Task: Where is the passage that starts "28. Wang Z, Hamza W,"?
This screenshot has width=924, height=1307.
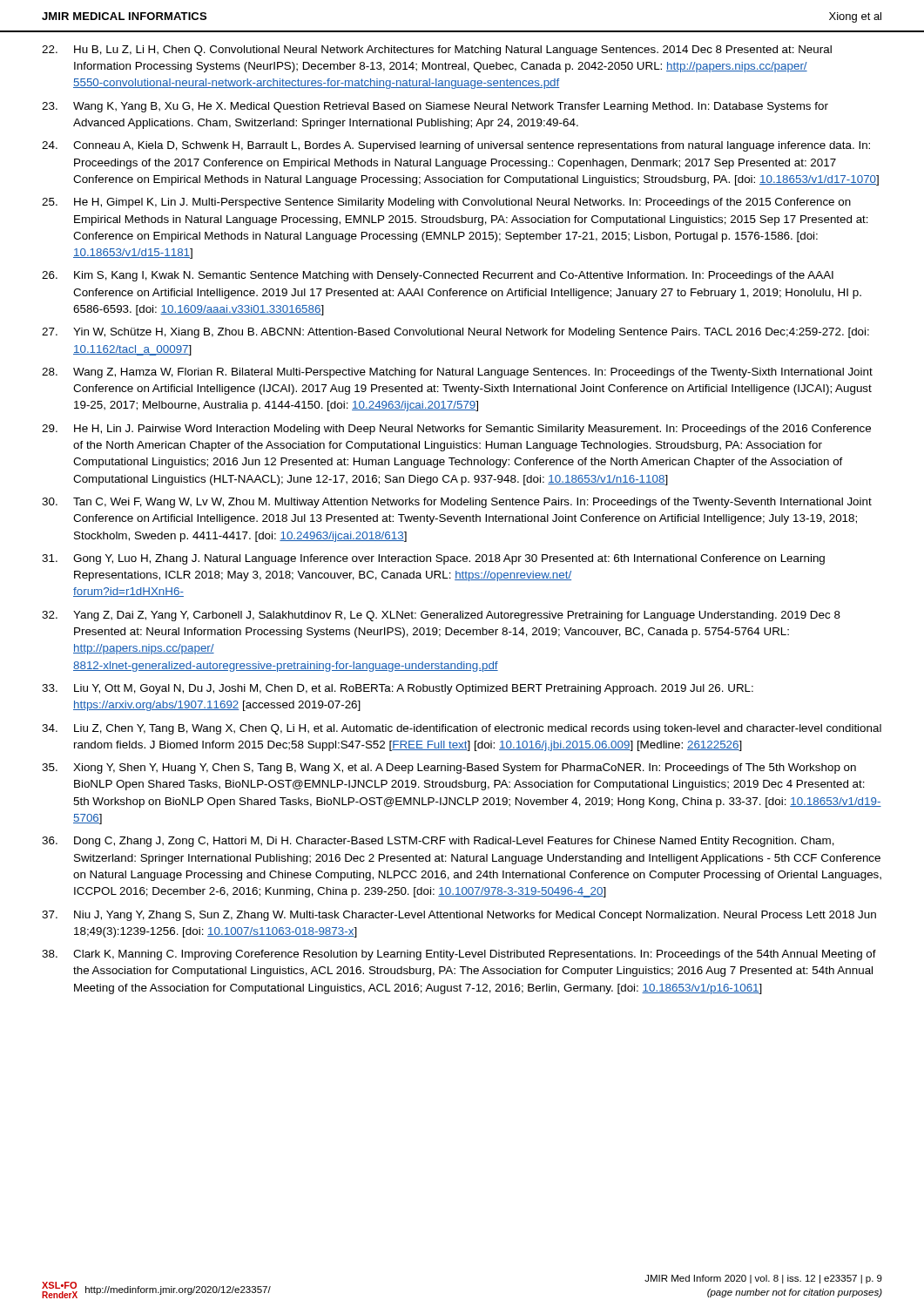Action: (462, 388)
